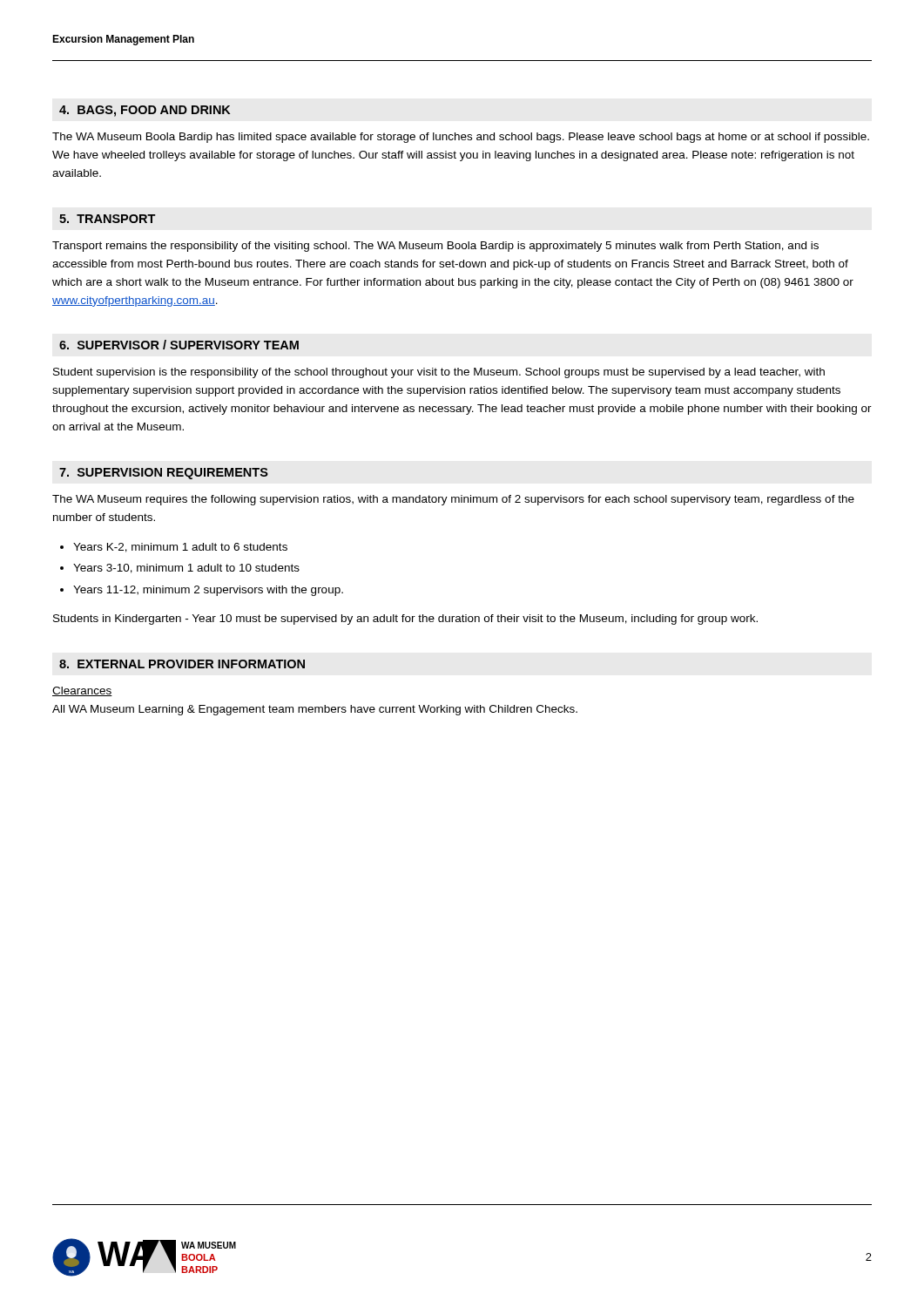Where is the passage that starts "Transport remains the responsibility of the"?

[453, 272]
